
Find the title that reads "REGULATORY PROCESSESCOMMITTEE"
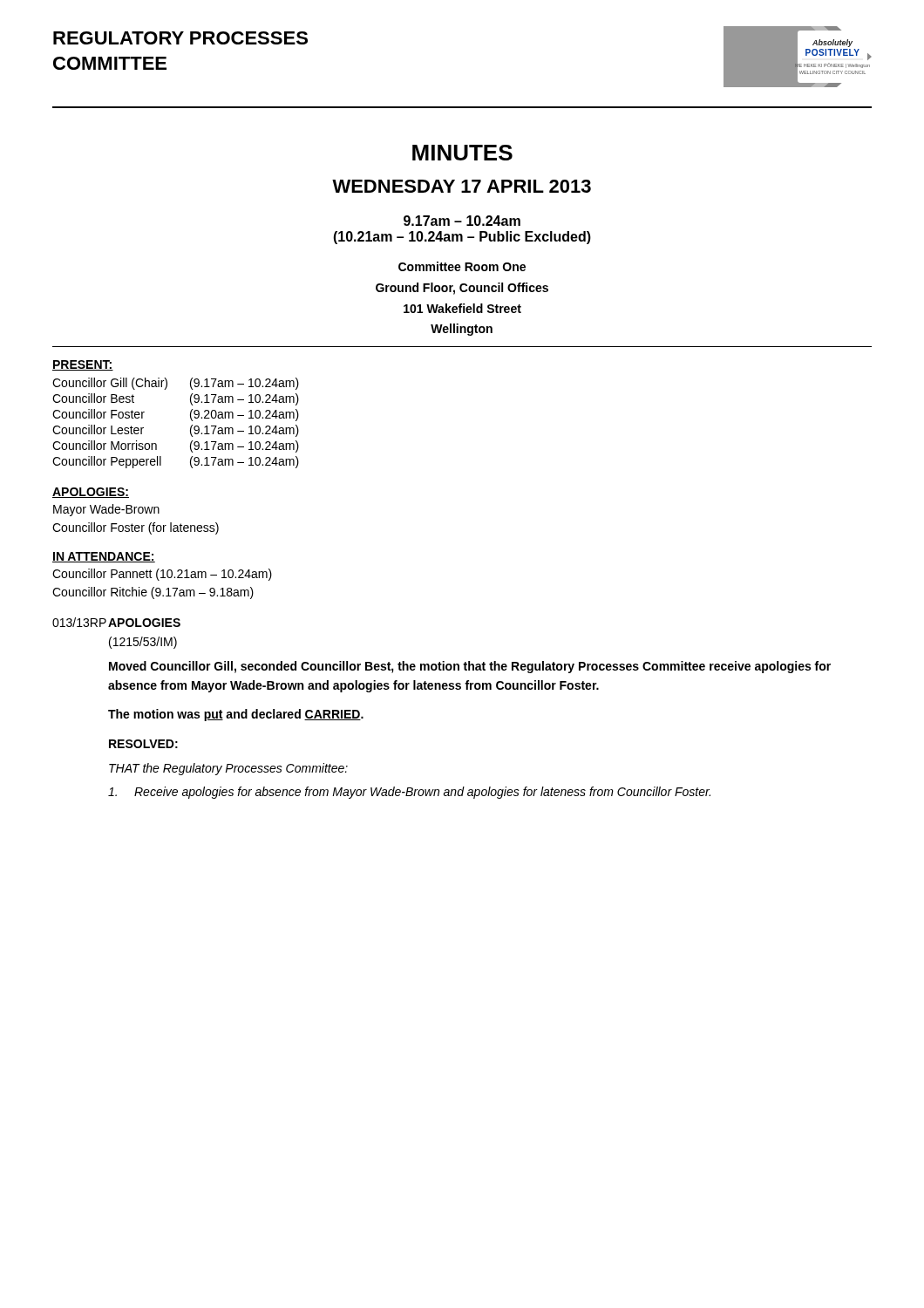(180, 50)
